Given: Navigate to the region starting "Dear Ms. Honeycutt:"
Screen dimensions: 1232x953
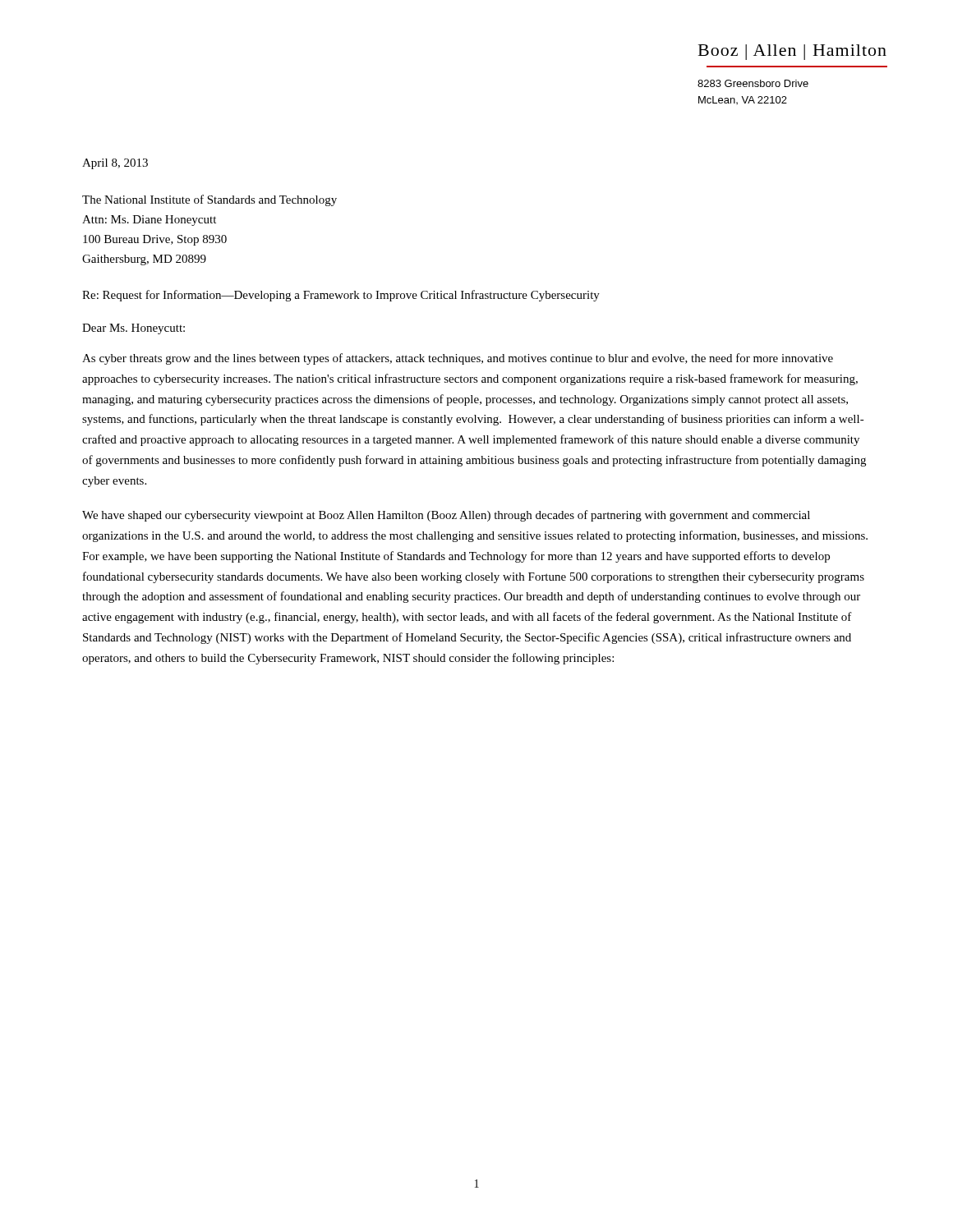Looking at the screenshot, I should pos(134,328).
